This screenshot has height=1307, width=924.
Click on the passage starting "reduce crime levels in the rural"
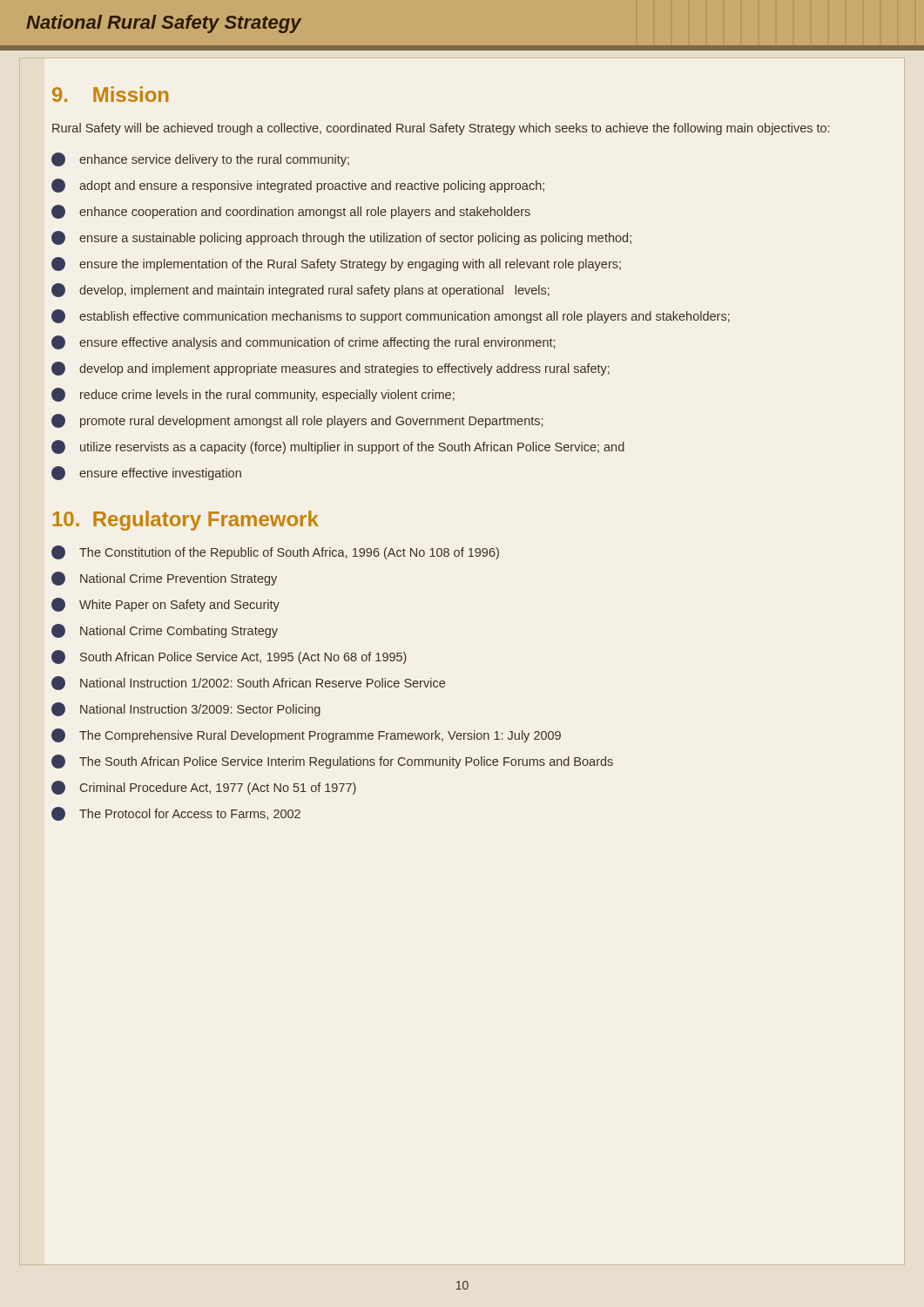253,395
